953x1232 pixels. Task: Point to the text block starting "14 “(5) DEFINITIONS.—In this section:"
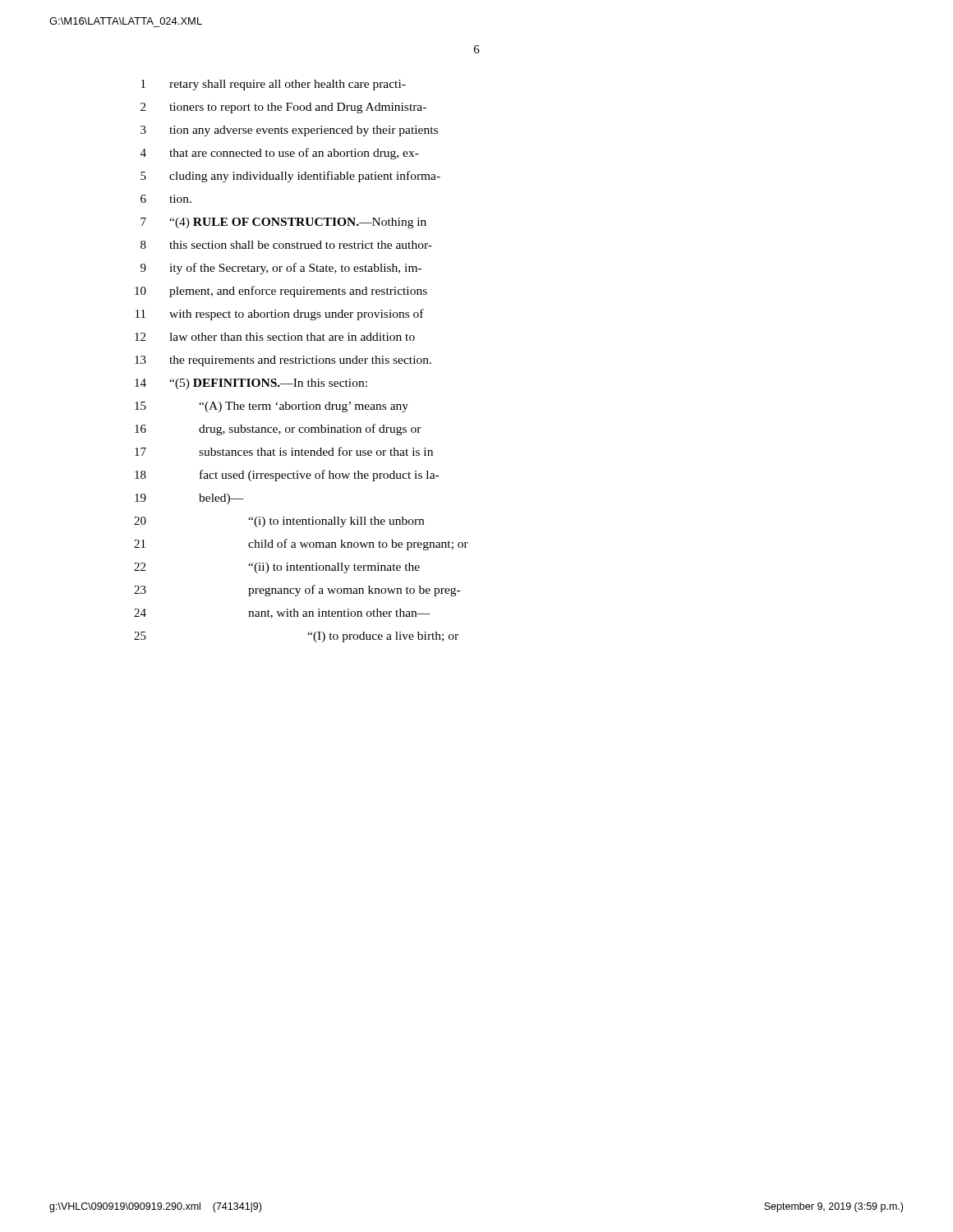point(251,384)
